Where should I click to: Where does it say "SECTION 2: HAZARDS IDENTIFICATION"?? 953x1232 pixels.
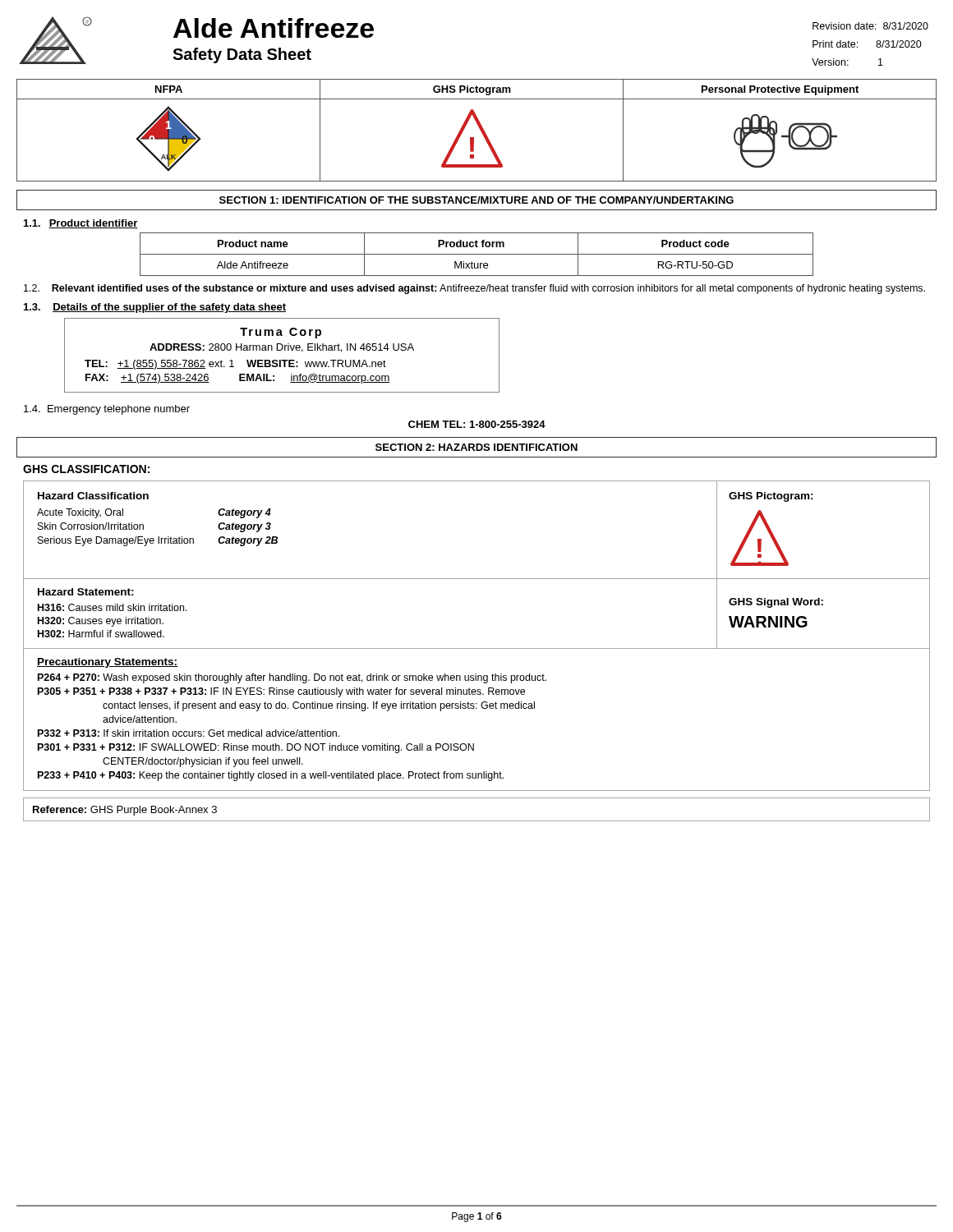point(476,447)
